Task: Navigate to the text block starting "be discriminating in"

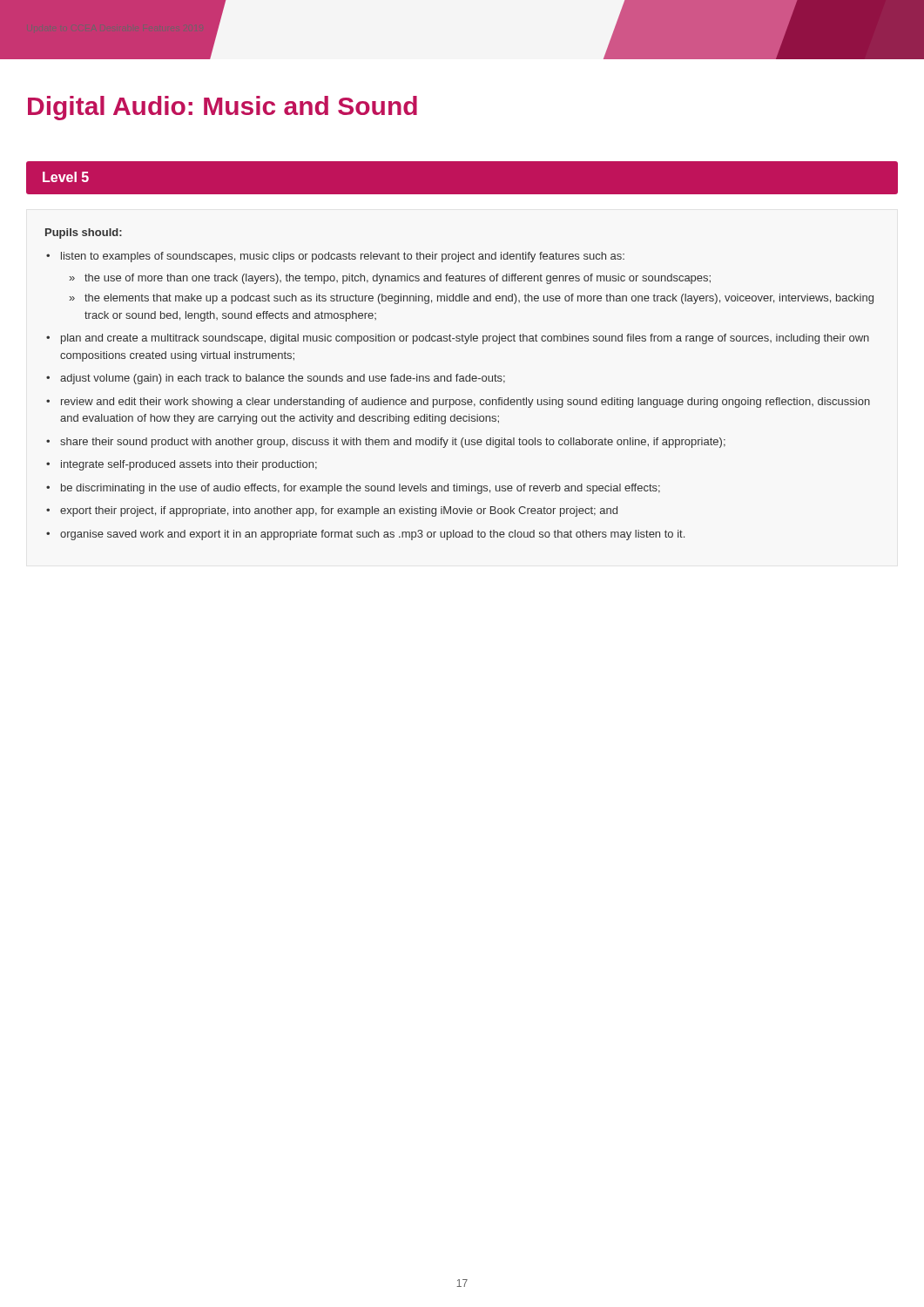Action: 360,487
